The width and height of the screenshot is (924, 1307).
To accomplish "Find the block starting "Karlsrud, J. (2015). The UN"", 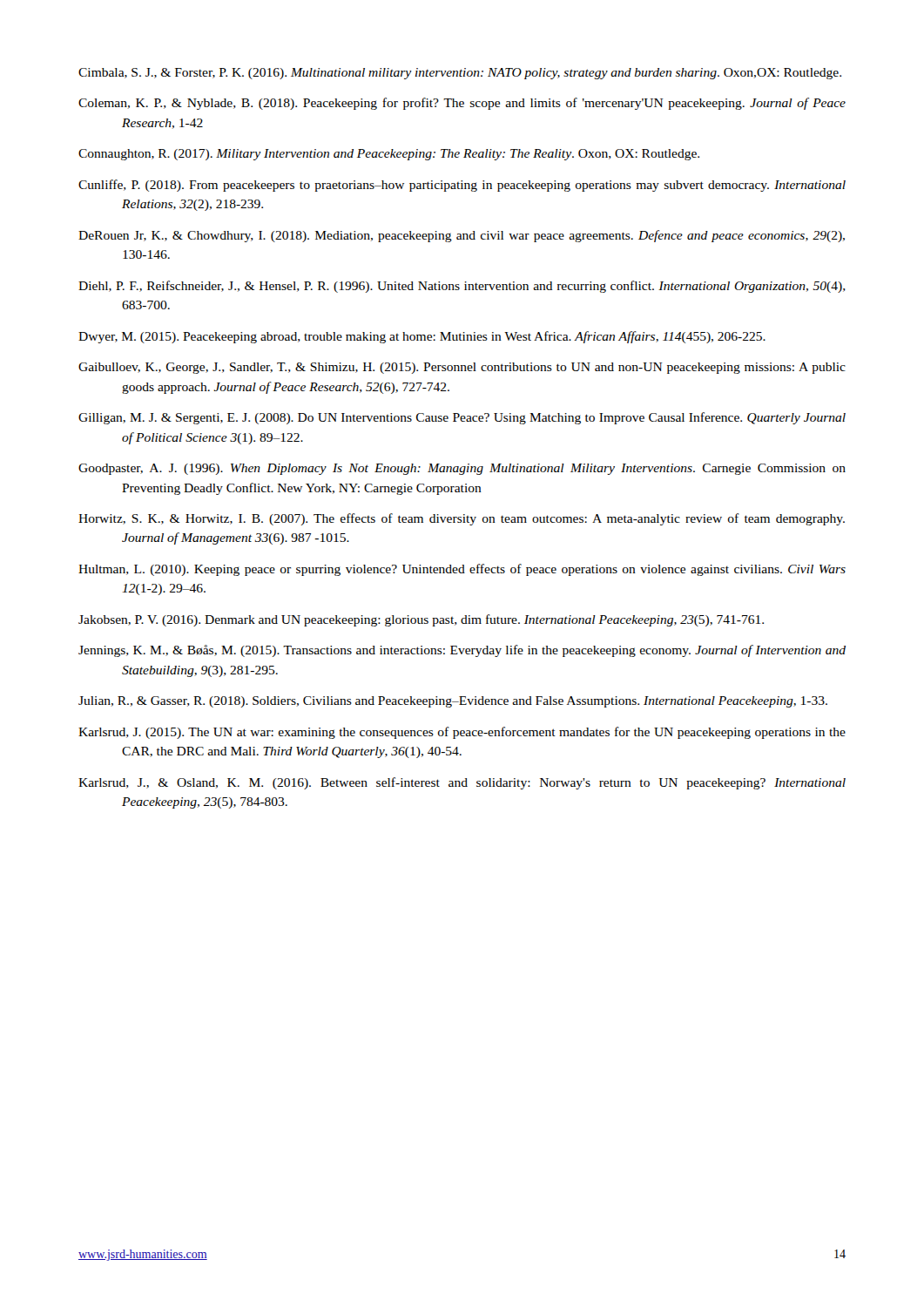I will click(x=462, y=742).
